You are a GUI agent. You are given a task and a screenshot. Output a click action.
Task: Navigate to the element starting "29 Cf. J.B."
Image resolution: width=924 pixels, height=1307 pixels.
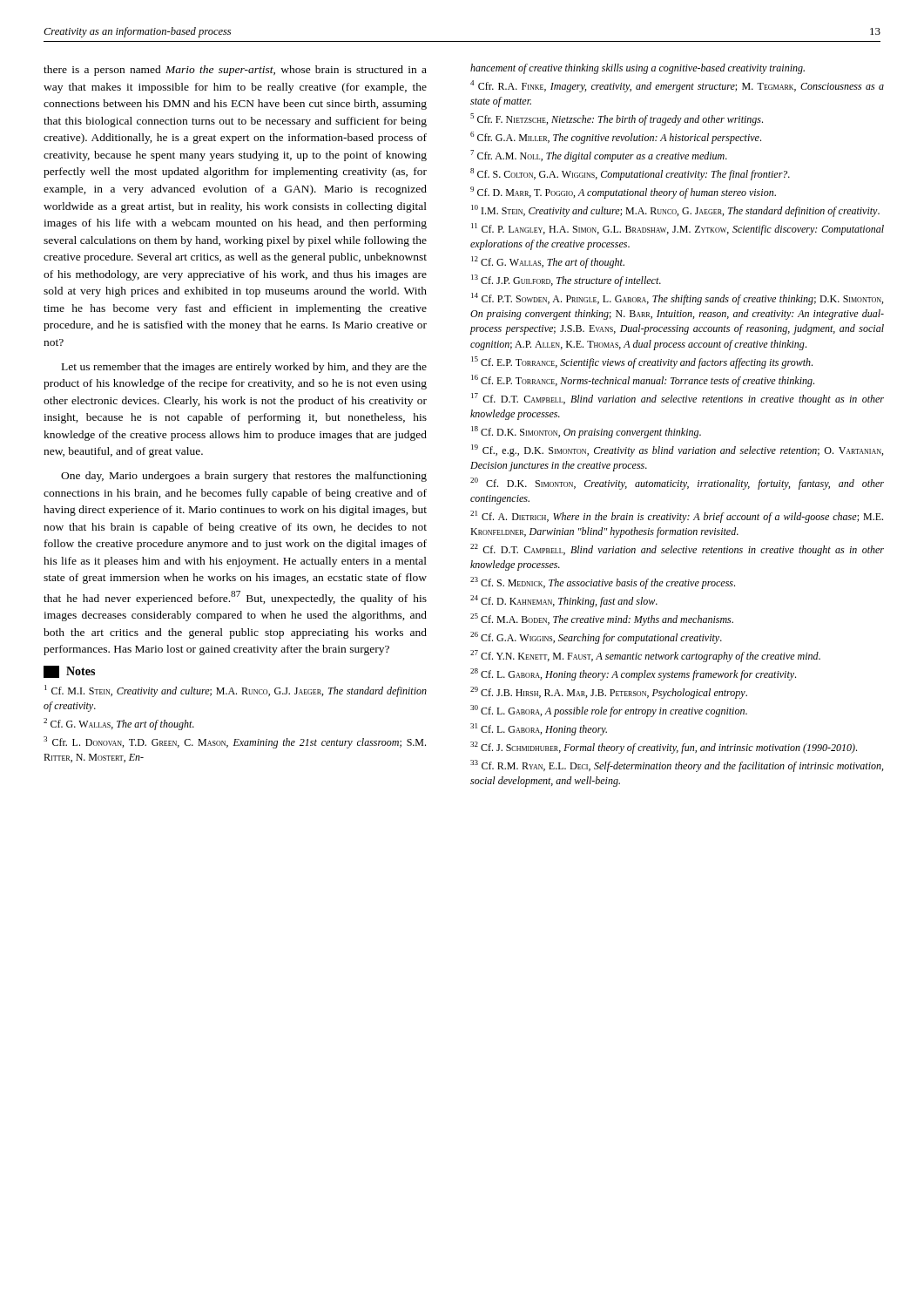pos(677,693)
